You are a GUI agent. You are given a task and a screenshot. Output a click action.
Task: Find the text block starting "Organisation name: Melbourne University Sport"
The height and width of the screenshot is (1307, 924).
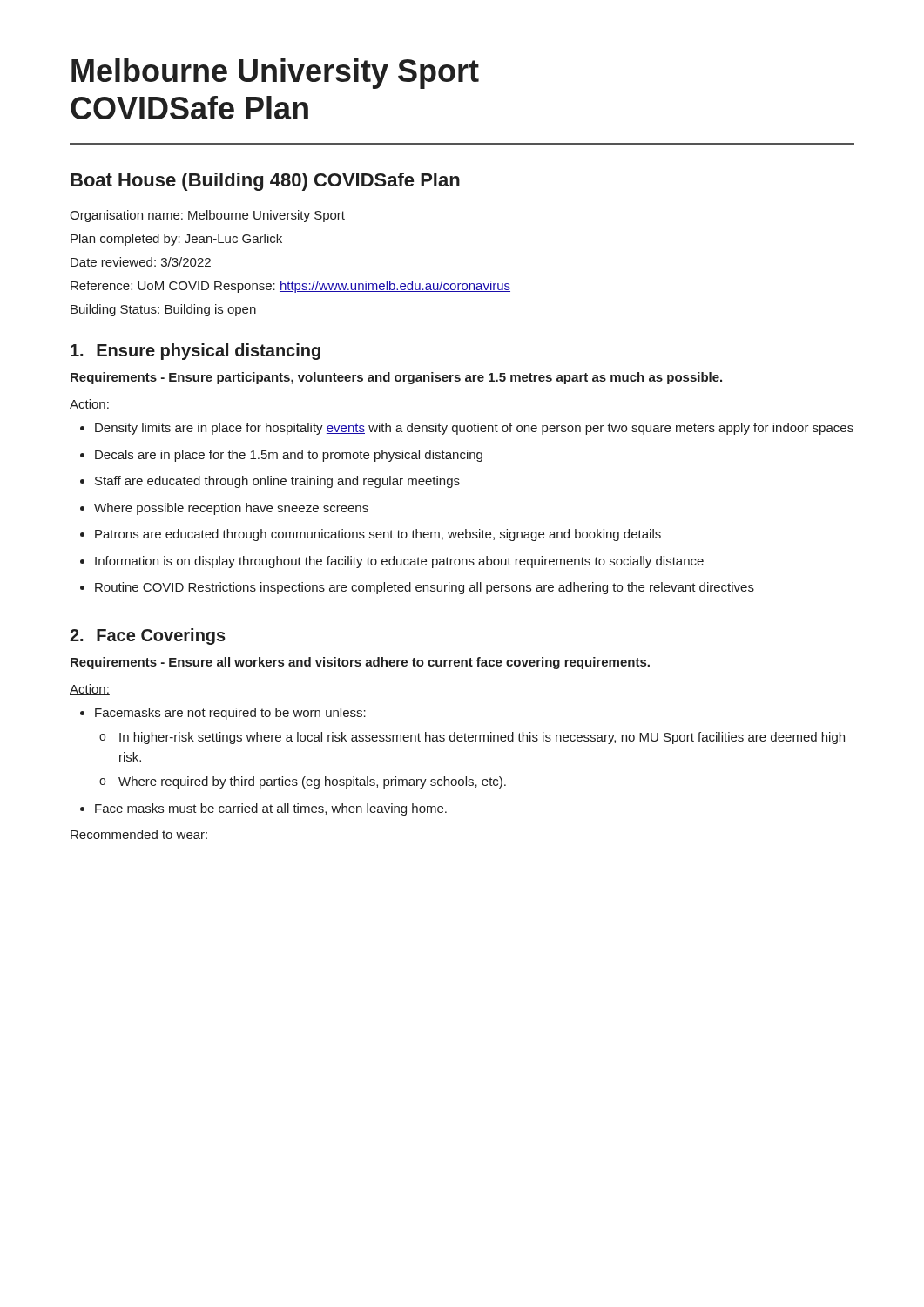[207, 216]
